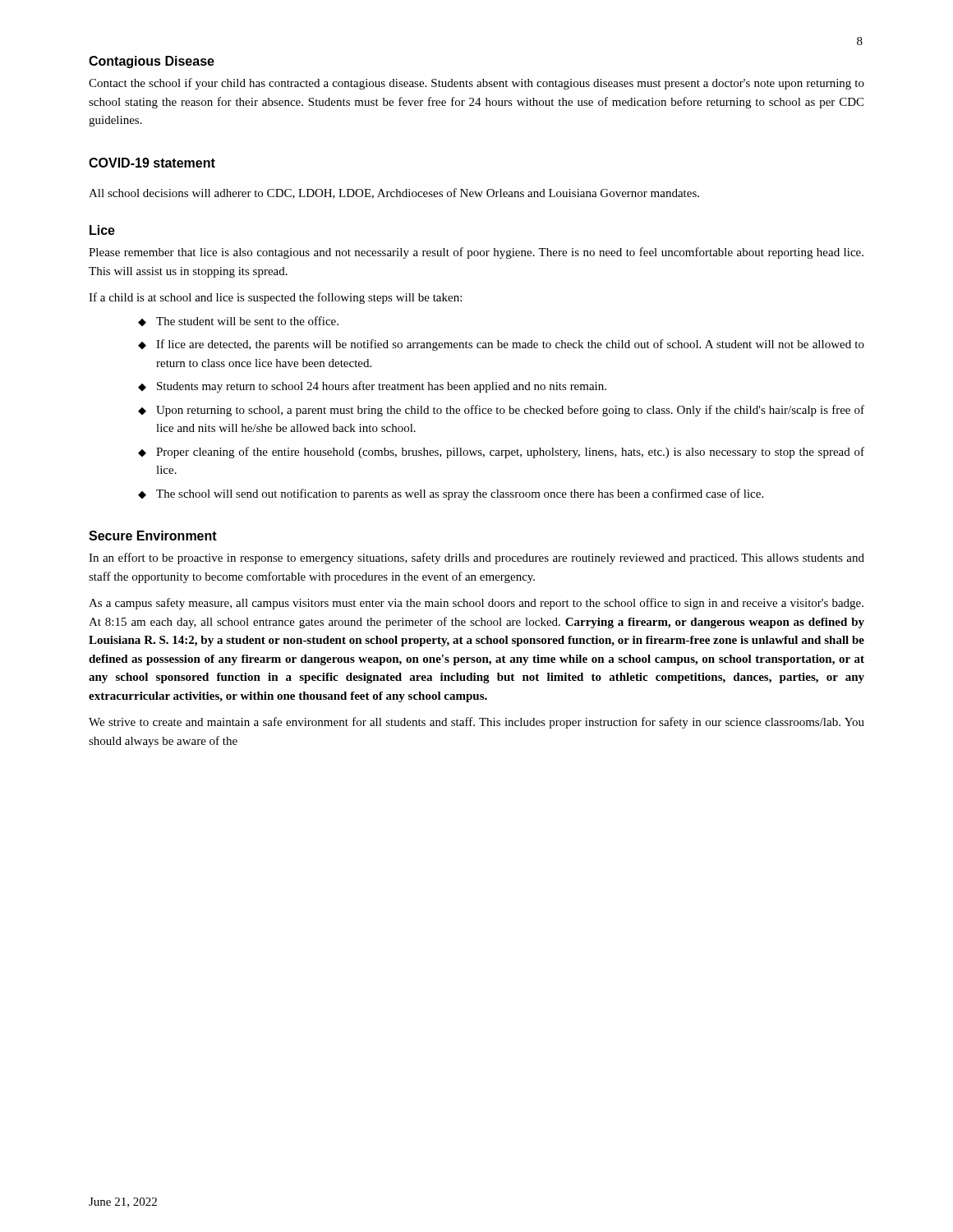953x1232 pixels.
Task: Point to the block beginning "All school decisions will"
Action: click(x=394, y=193)
